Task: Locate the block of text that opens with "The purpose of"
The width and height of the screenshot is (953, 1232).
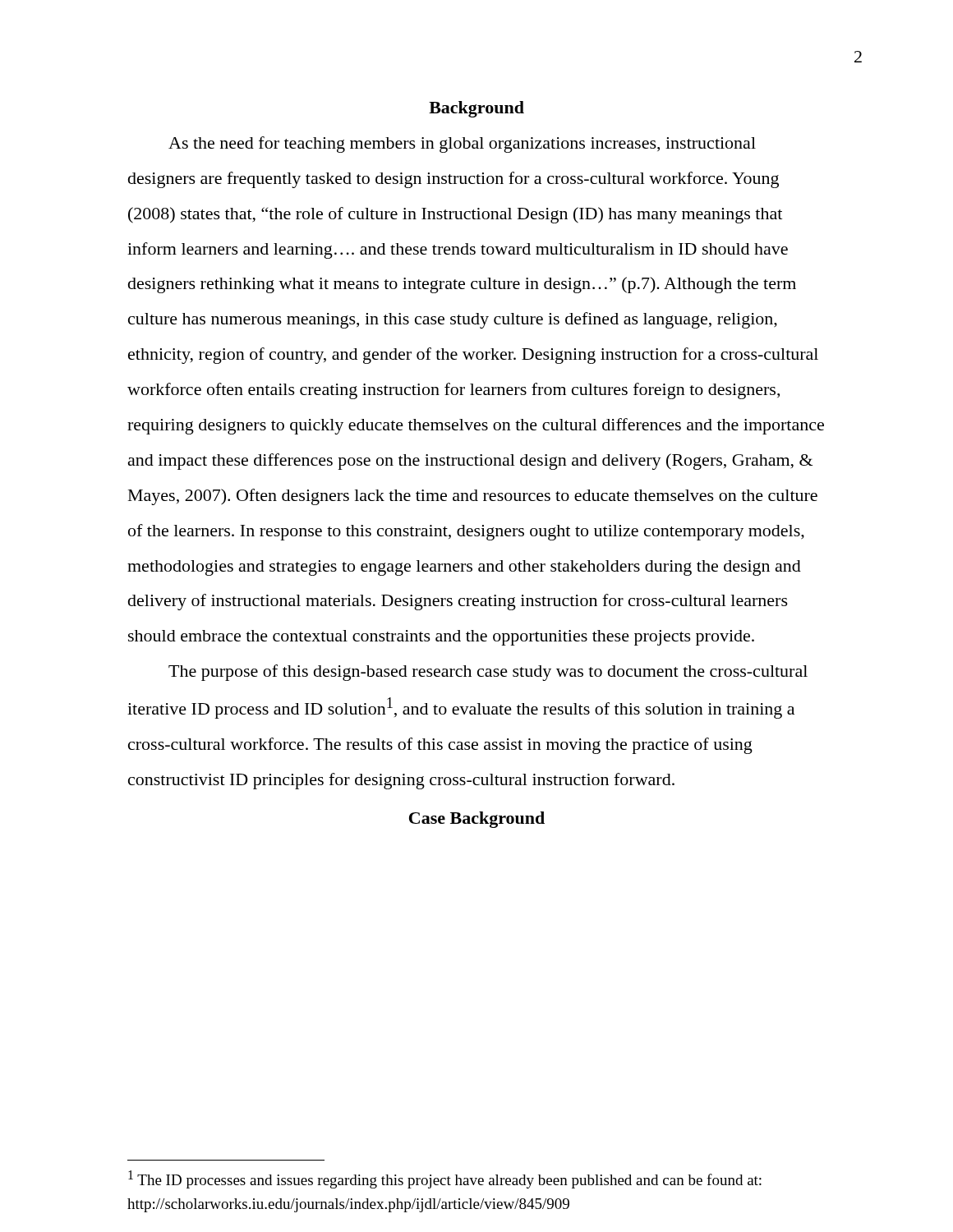Action: 468,725
